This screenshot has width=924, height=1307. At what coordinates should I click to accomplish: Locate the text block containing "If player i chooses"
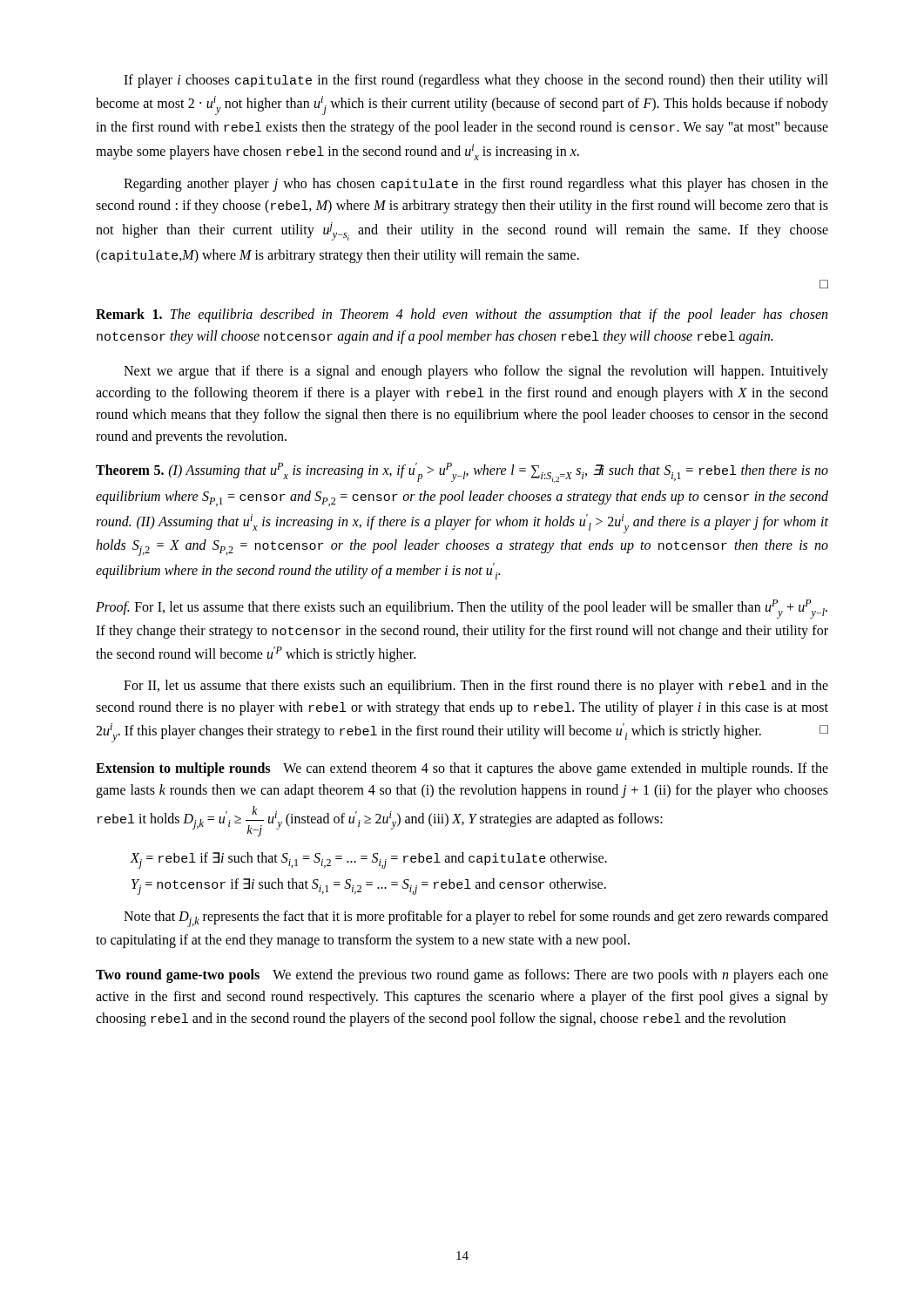pos(462,117)
